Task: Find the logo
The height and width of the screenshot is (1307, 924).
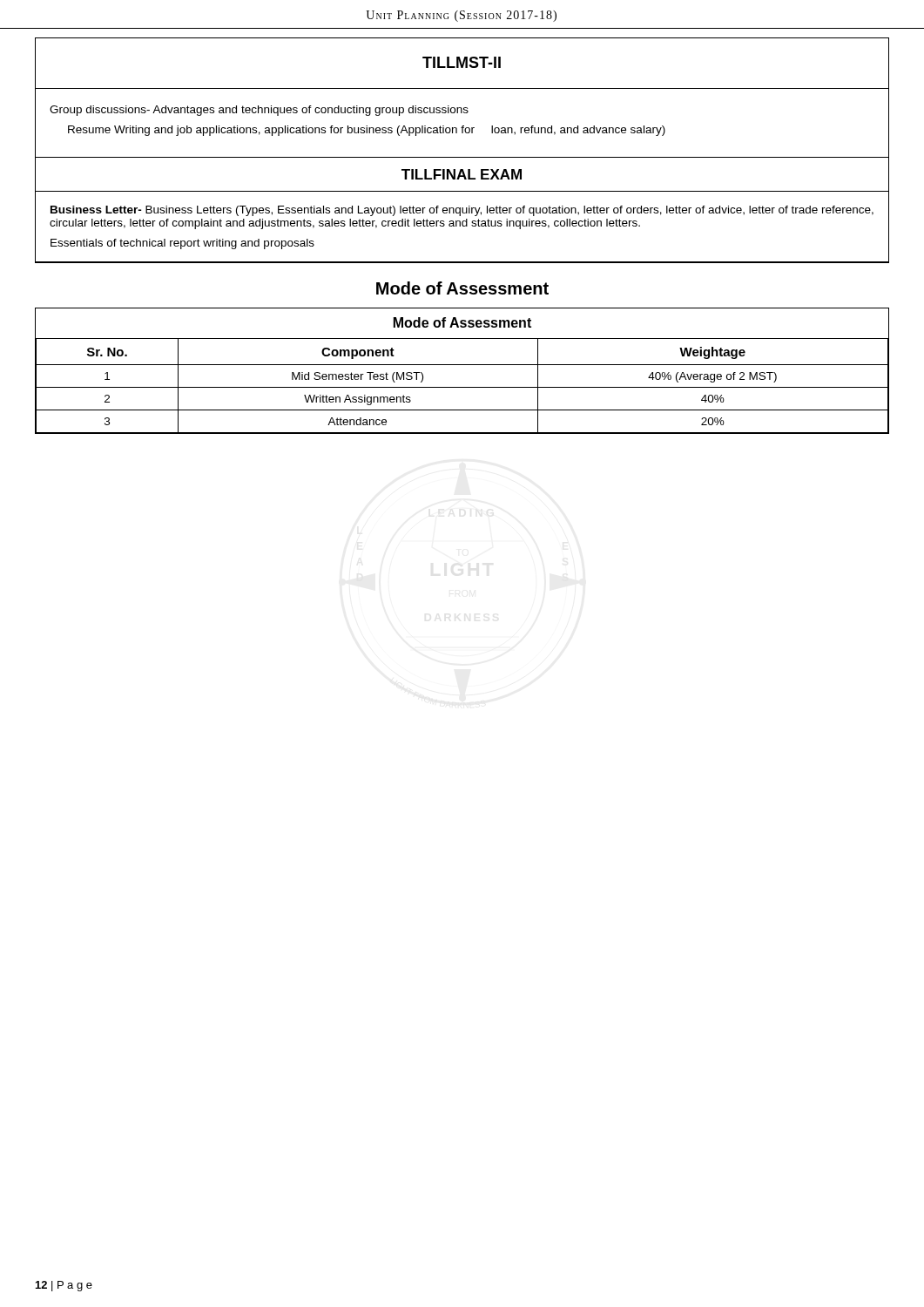Action: (462, 582)
